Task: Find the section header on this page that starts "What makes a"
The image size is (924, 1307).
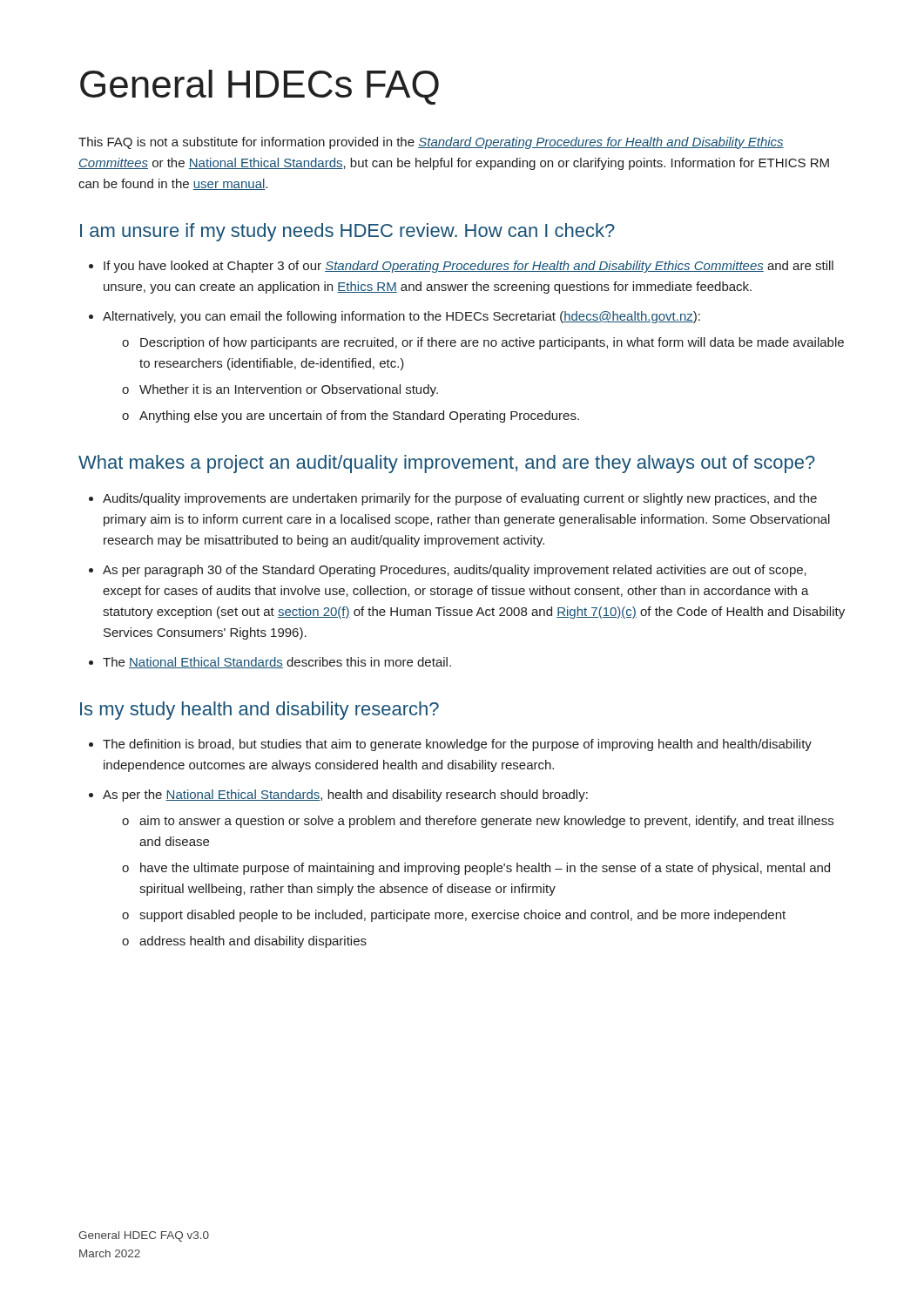Action: tap(462, 463)
